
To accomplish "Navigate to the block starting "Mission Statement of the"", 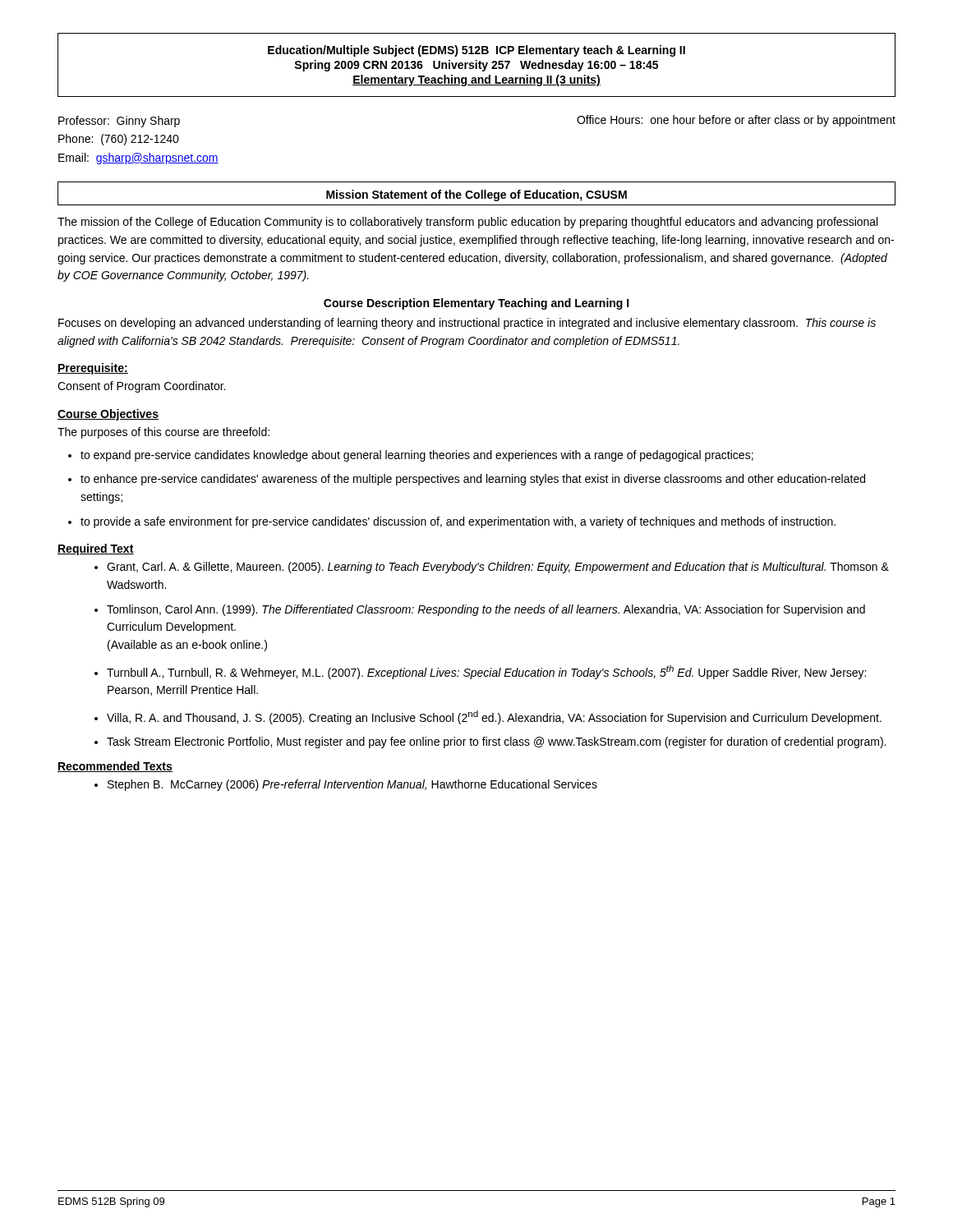I will [x=476, y=195].
